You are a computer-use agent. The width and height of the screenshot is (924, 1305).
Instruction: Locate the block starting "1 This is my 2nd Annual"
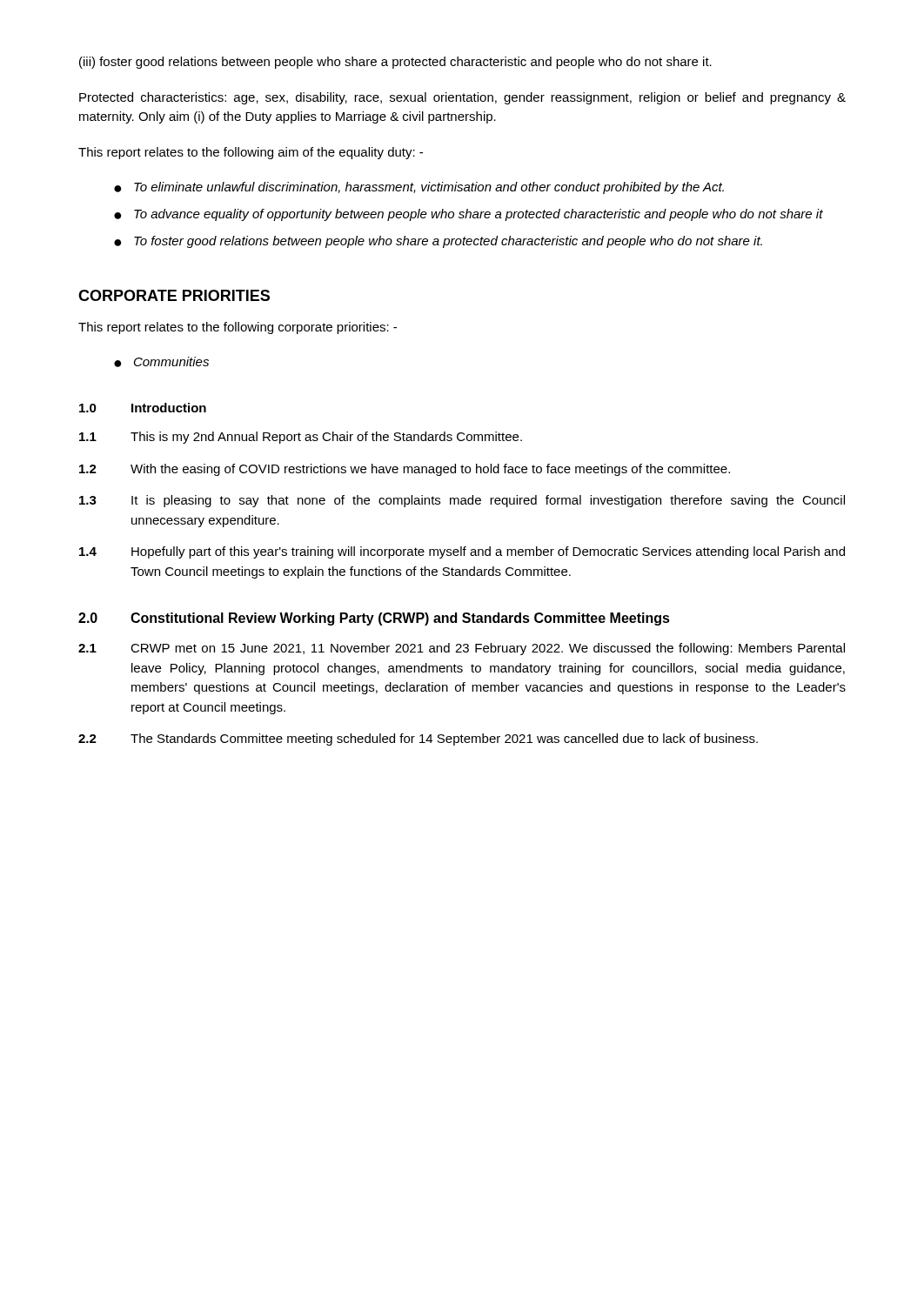click(x=462, y=437)
